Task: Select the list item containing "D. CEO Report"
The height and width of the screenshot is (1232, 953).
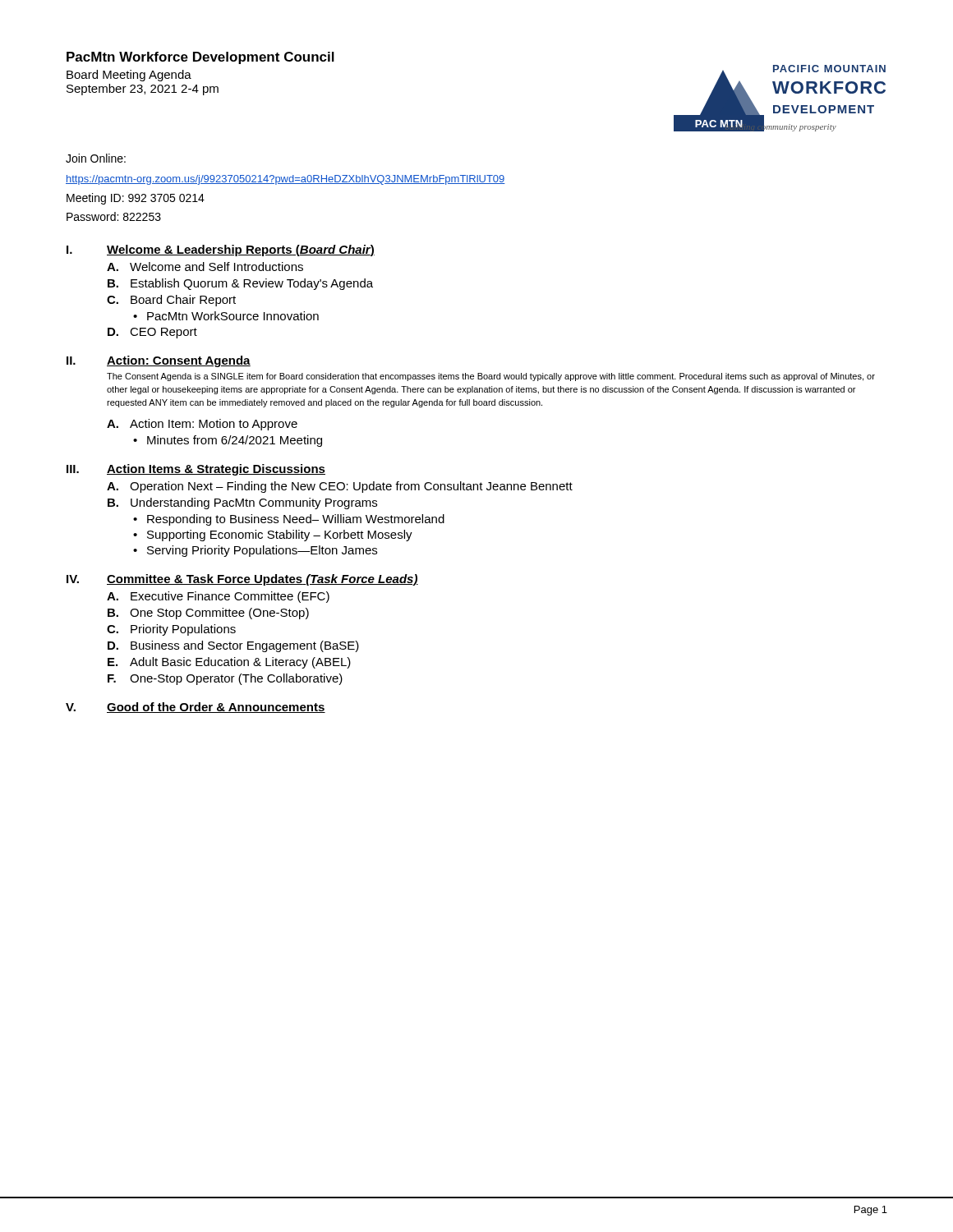Action: 152,333
